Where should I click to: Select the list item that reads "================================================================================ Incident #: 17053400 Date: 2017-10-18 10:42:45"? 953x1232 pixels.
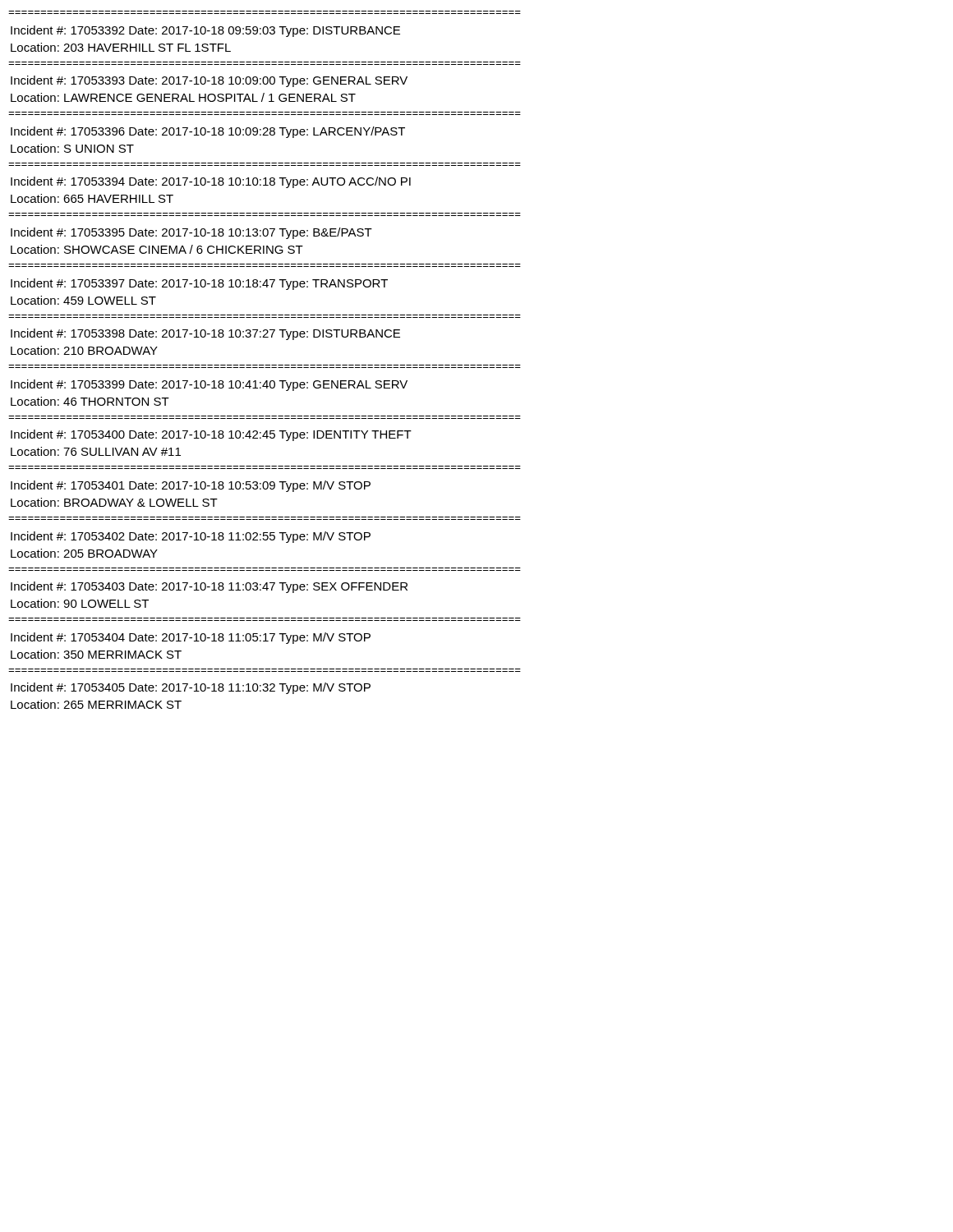211,435
